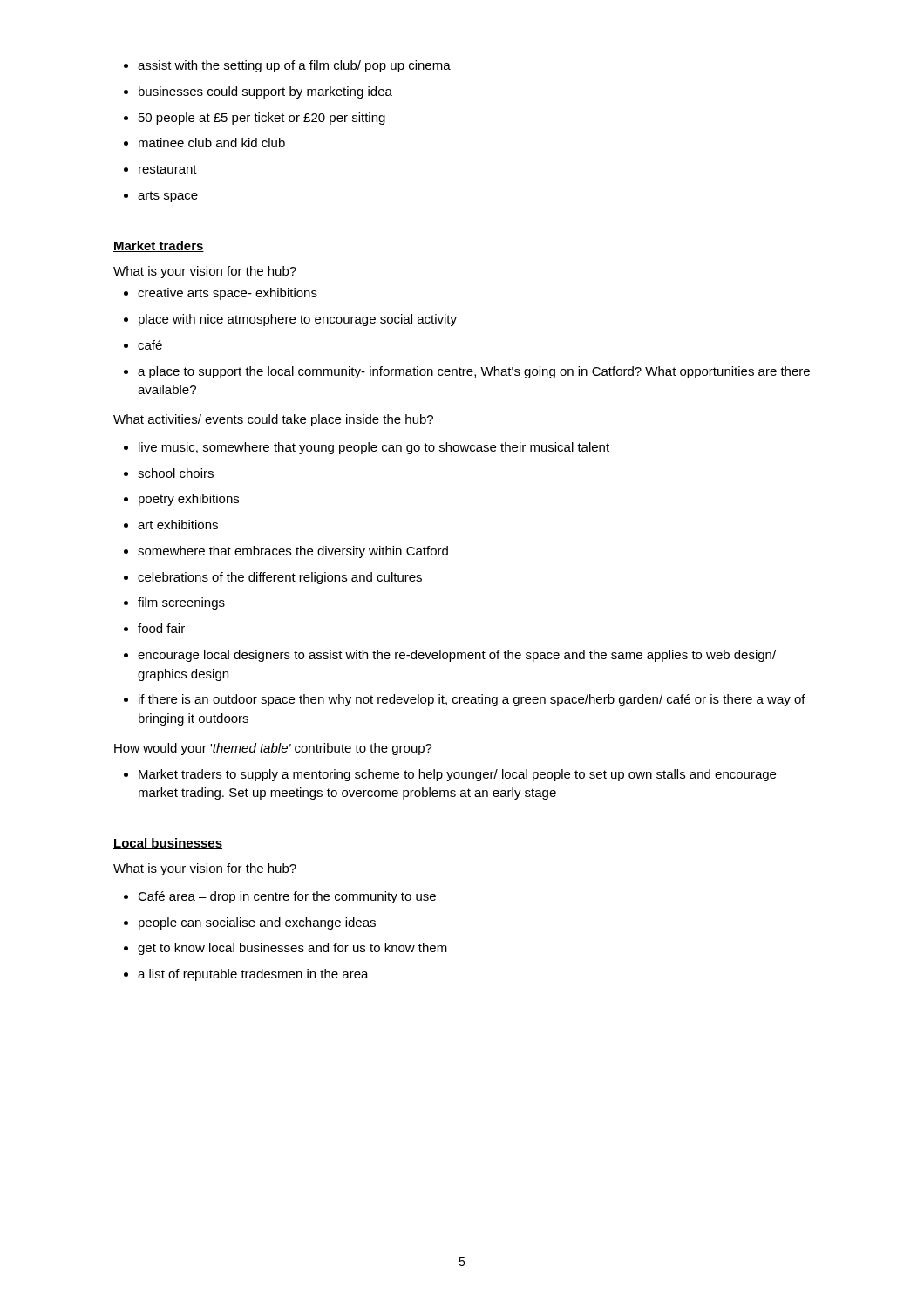Navigate to the passage starting "people can socialise and exchange"

[250, 923]
